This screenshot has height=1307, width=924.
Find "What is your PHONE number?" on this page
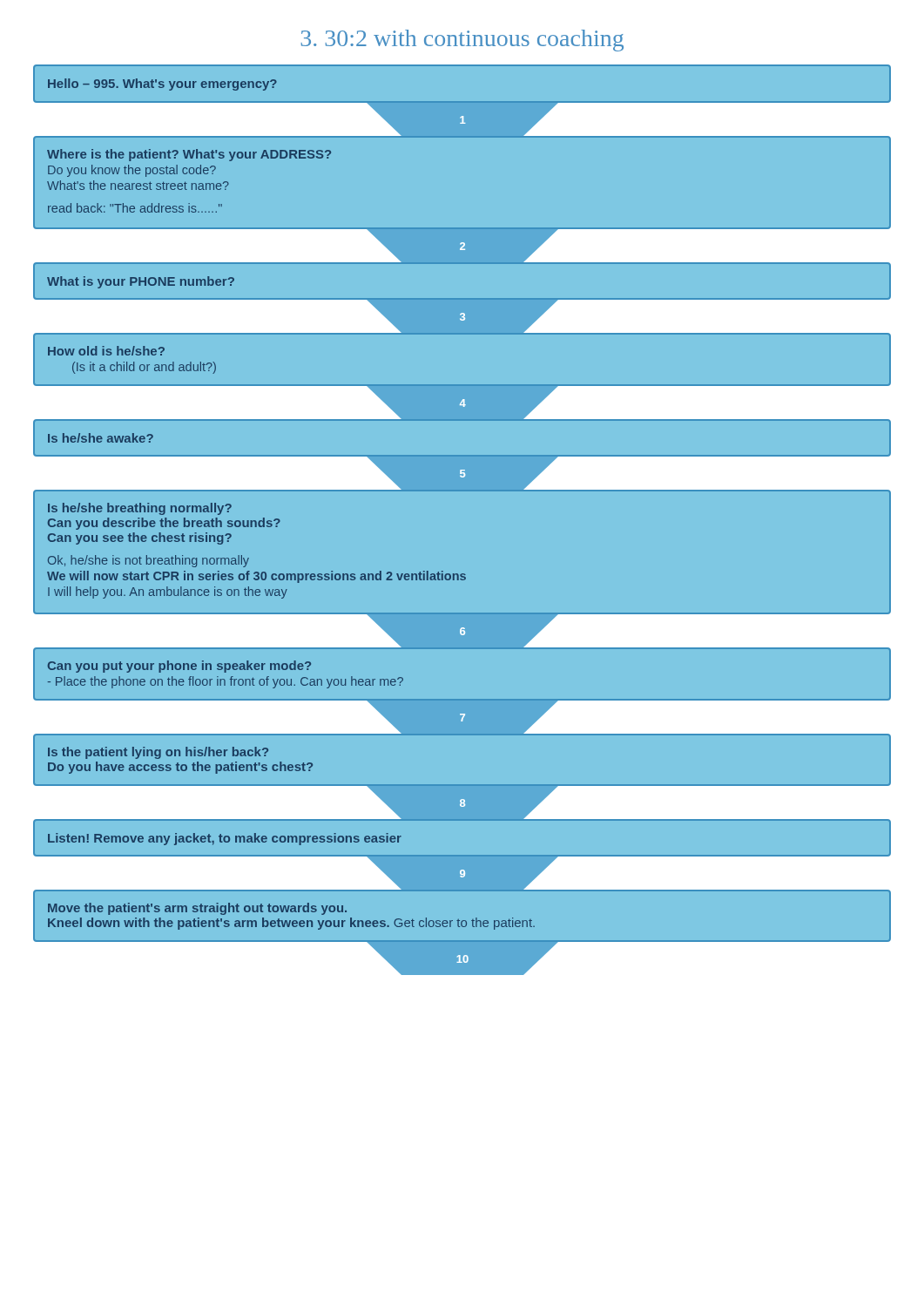pyautogui.click(x=141, y=282)
